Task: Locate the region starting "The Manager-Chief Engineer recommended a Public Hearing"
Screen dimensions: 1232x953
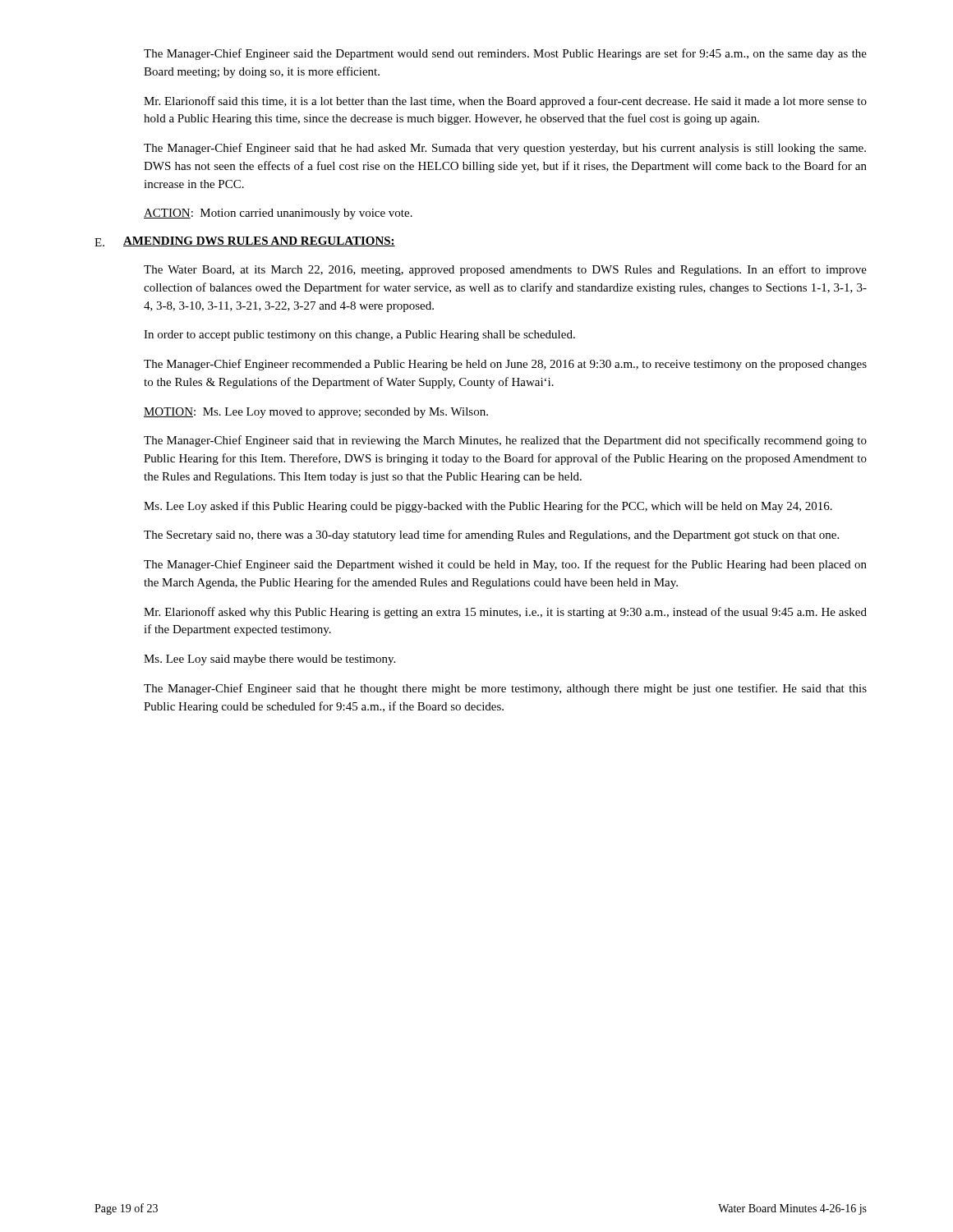Action: point(505,373)
